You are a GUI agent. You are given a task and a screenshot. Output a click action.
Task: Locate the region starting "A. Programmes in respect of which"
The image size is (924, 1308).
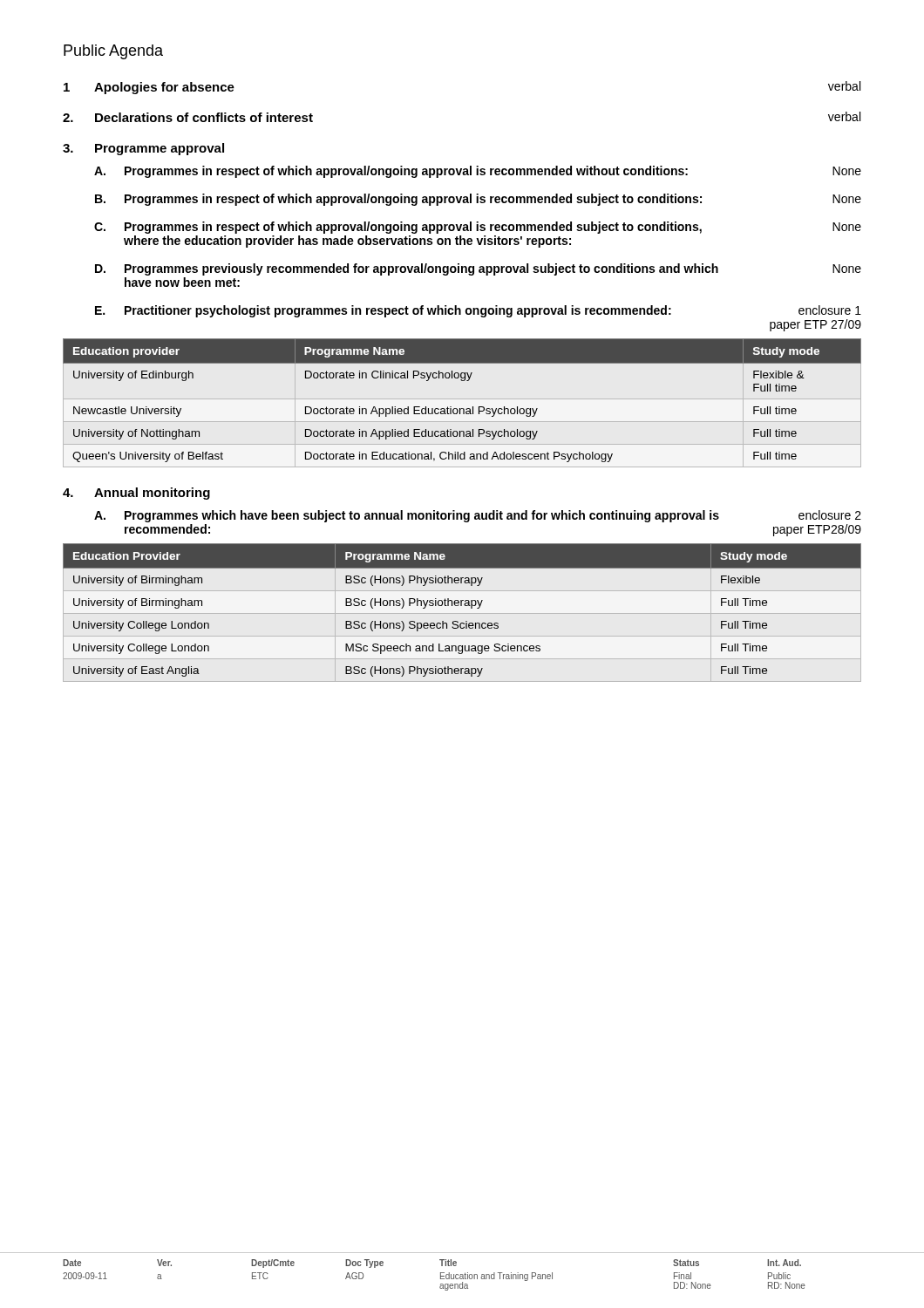point(478,171)
